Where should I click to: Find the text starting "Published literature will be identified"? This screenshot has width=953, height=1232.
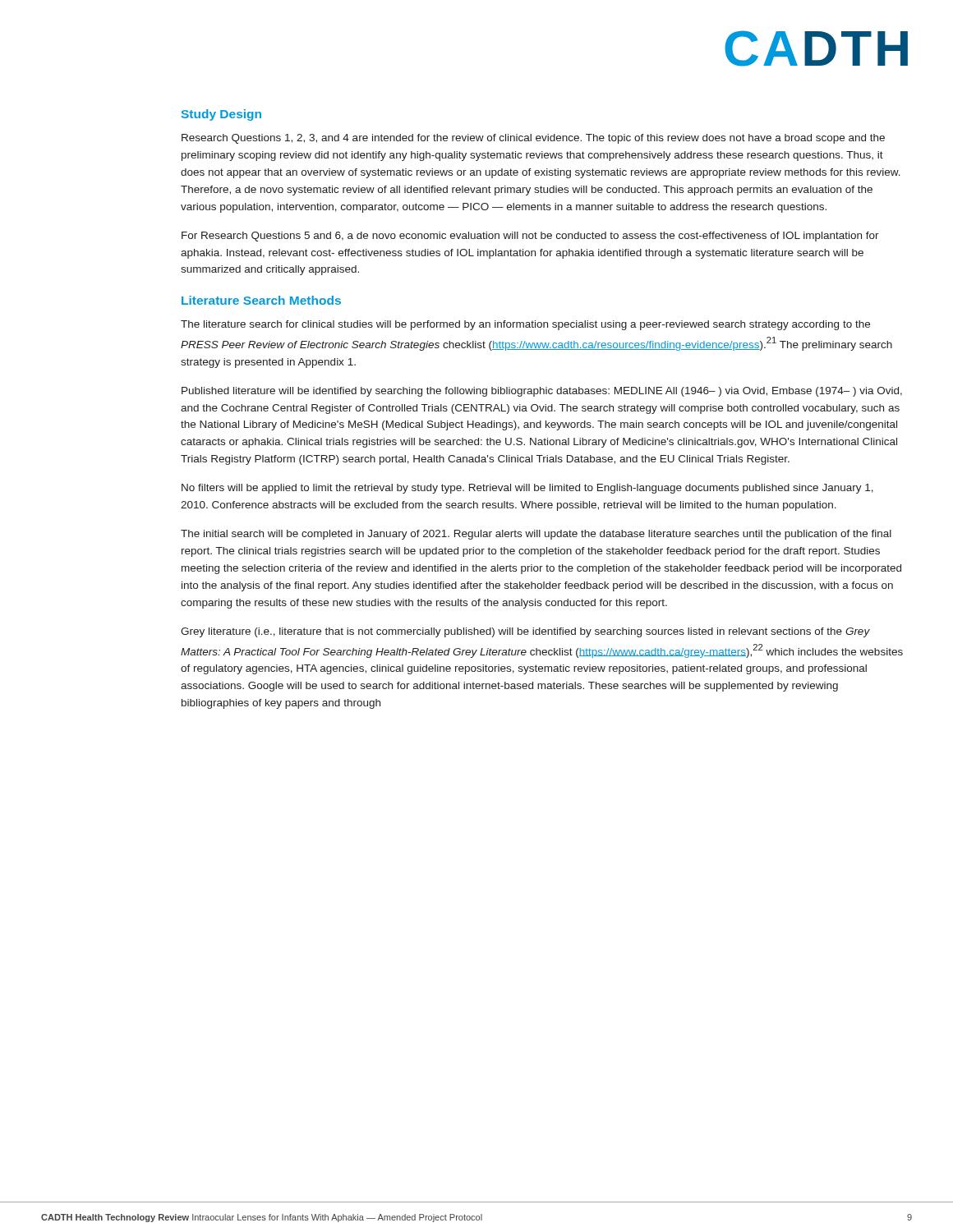(542, 425)
